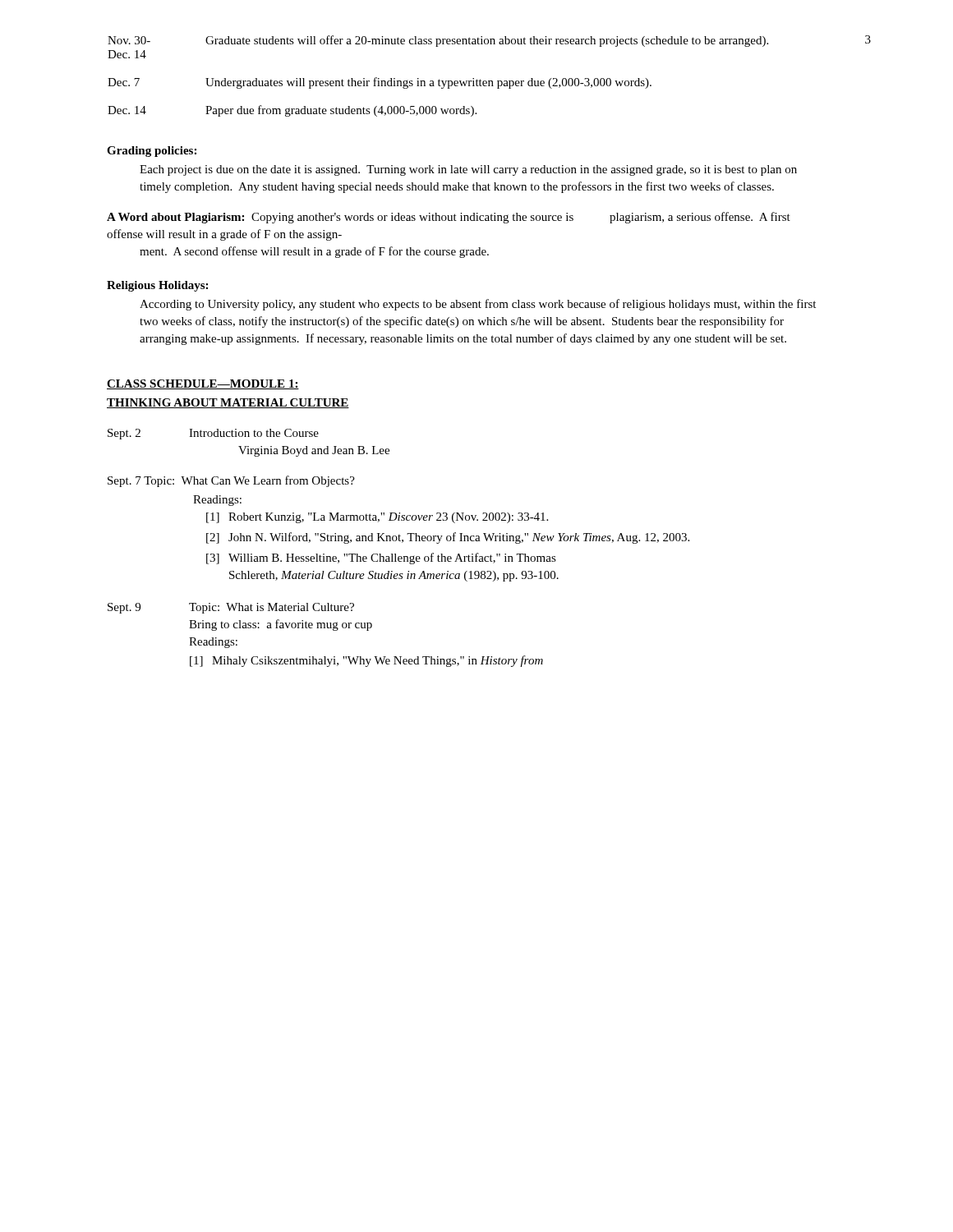
Task: Point to "Grading policies:"
Action: [x=152, y=150]
